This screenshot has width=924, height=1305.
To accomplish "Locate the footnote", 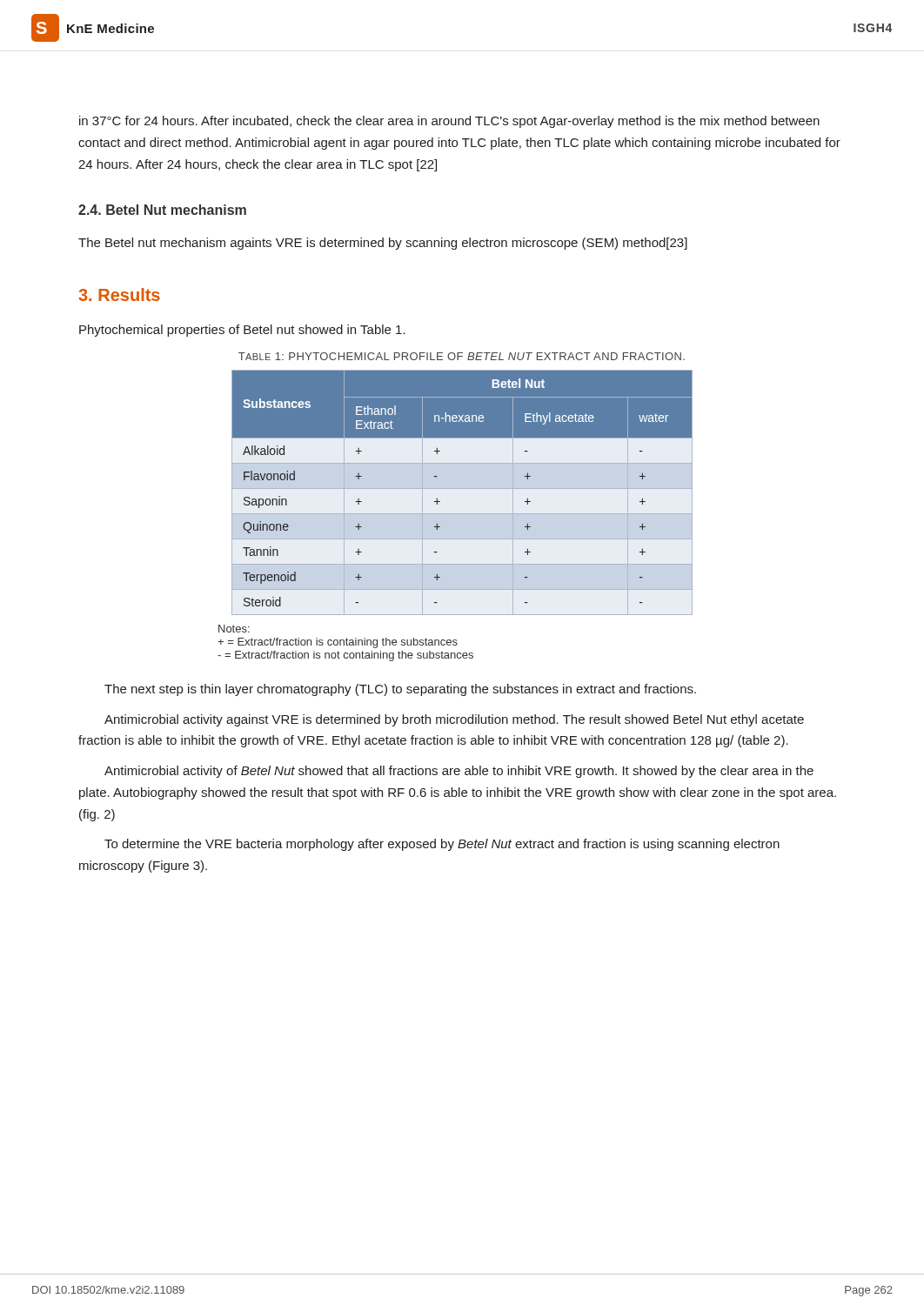I will tap(346, 641).
